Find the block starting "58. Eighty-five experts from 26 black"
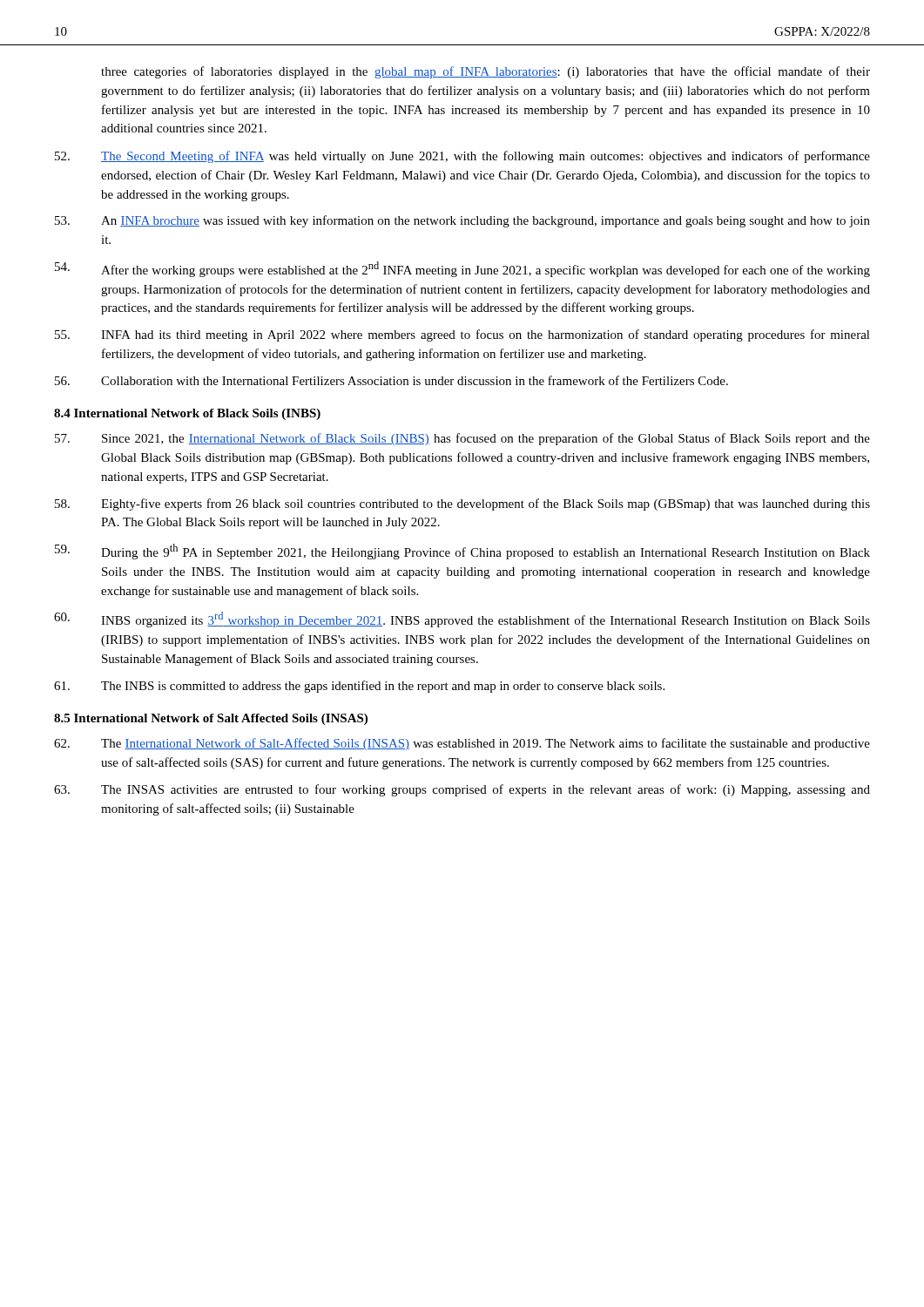This screenshot has width=924, height=1307. pos(462,513)
